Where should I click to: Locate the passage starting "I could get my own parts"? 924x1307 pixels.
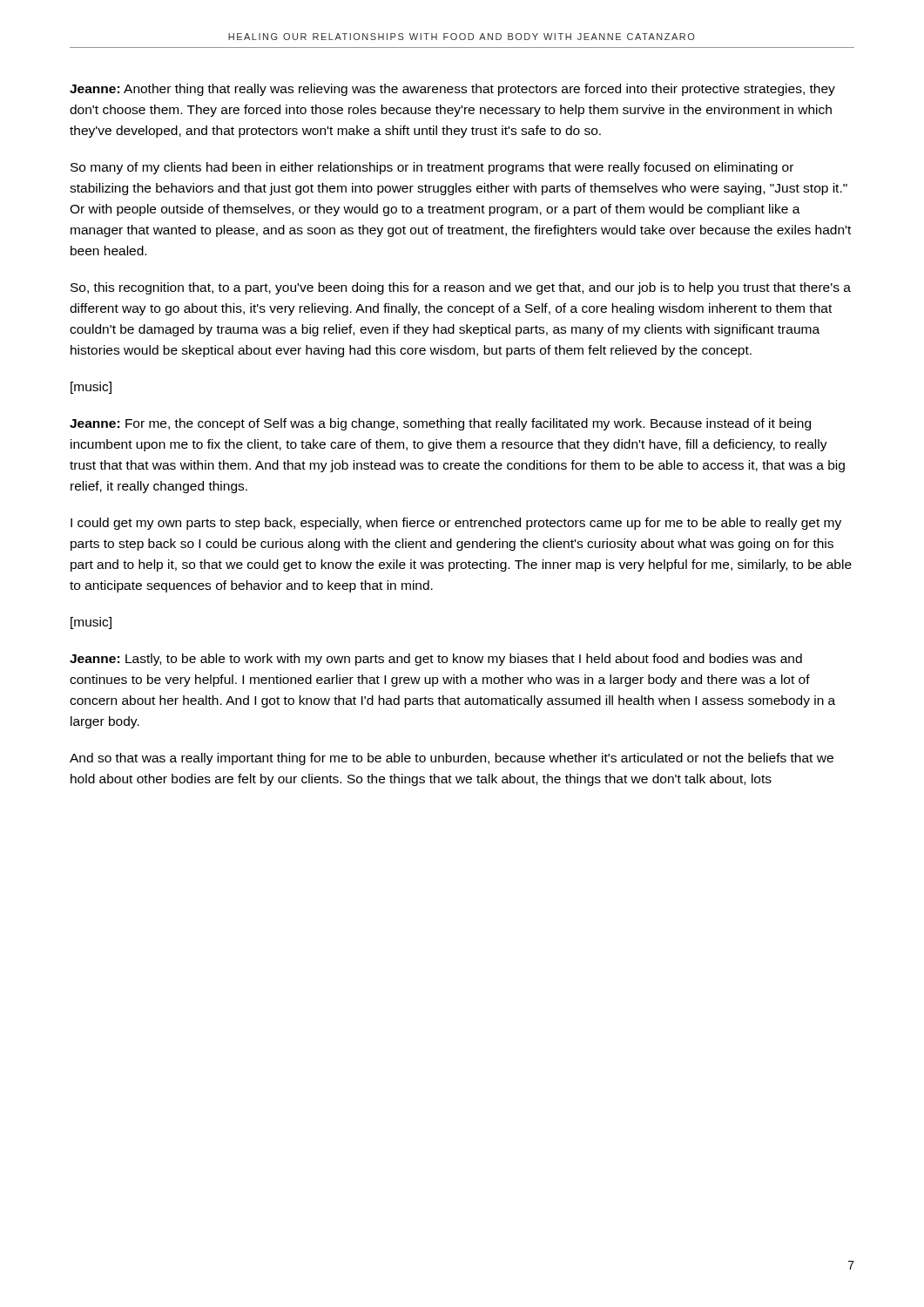[x=461, y=554]
